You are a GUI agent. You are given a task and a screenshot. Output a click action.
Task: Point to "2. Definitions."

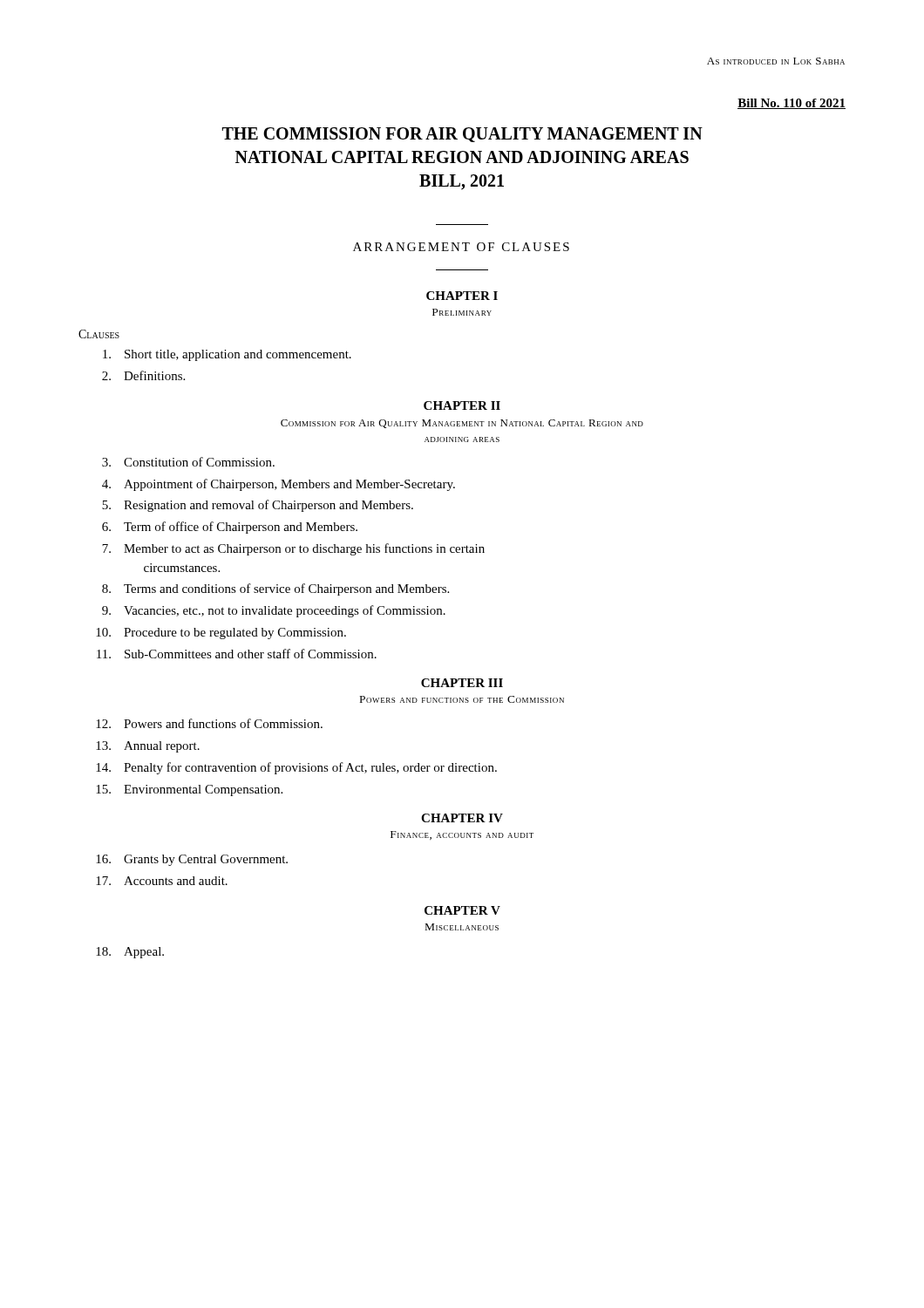tap(143, 375)
